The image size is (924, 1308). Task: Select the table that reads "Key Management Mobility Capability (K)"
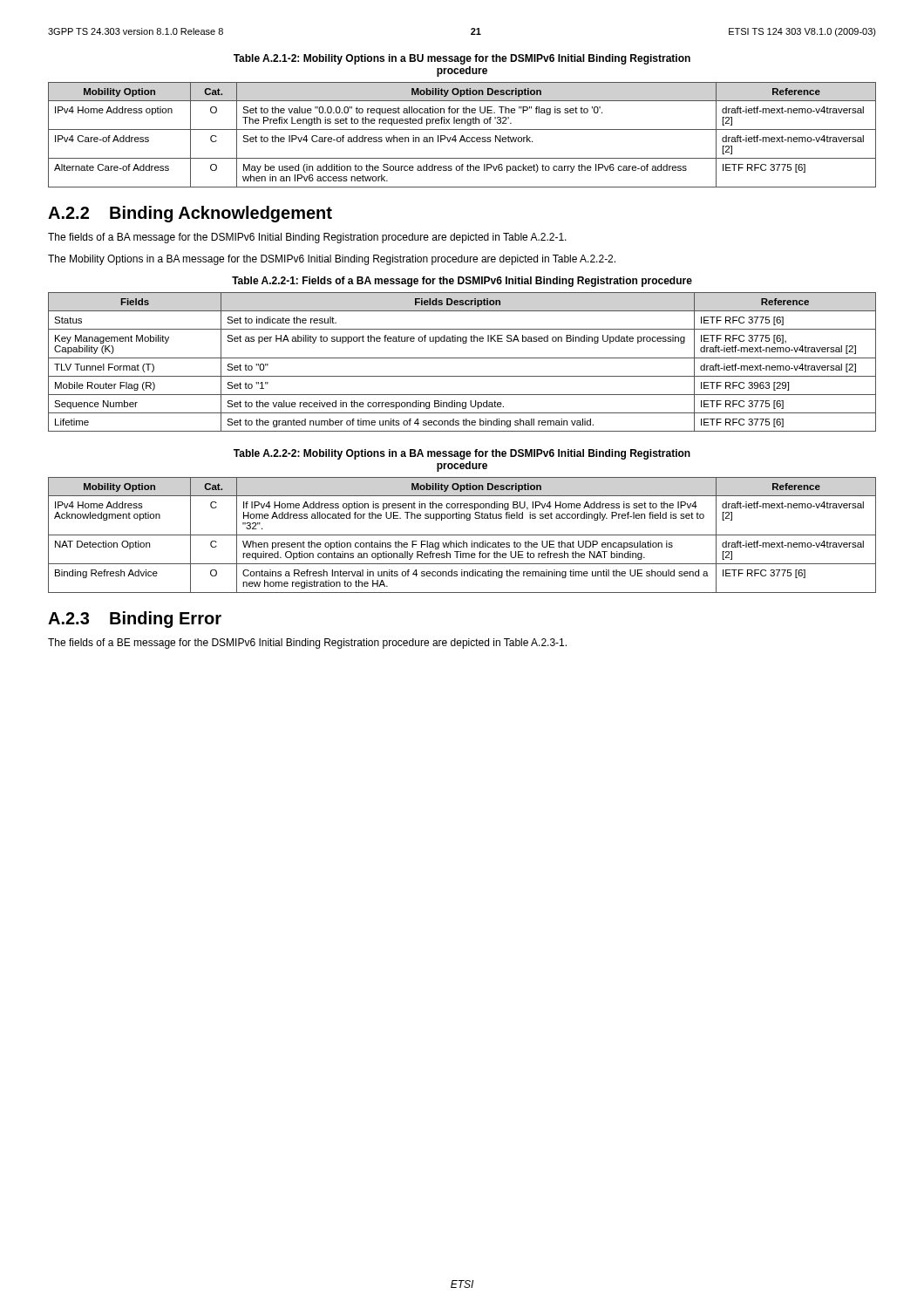click(462, 362)
